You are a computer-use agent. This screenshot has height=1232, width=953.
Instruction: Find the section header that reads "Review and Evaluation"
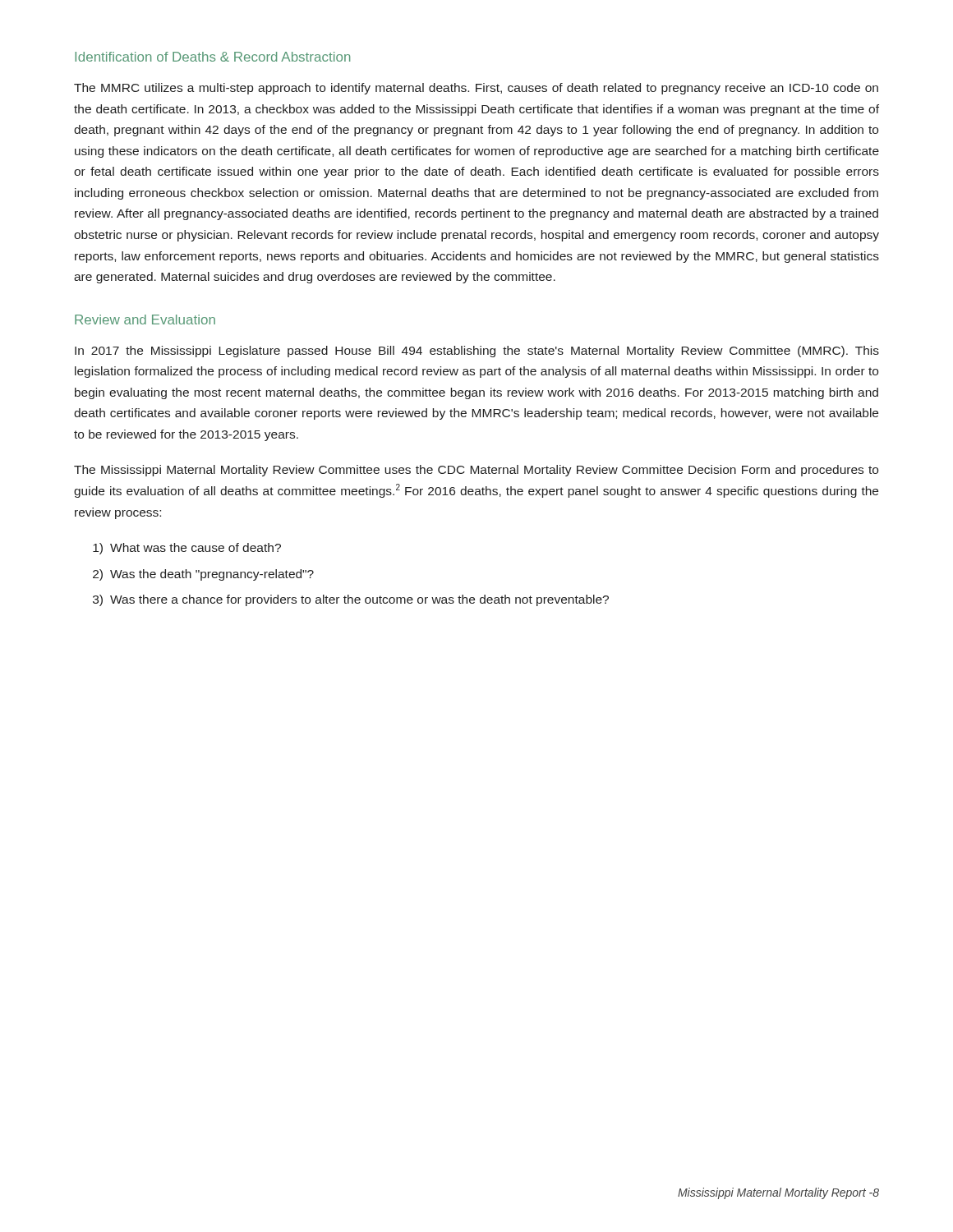[x=145, y=319]
